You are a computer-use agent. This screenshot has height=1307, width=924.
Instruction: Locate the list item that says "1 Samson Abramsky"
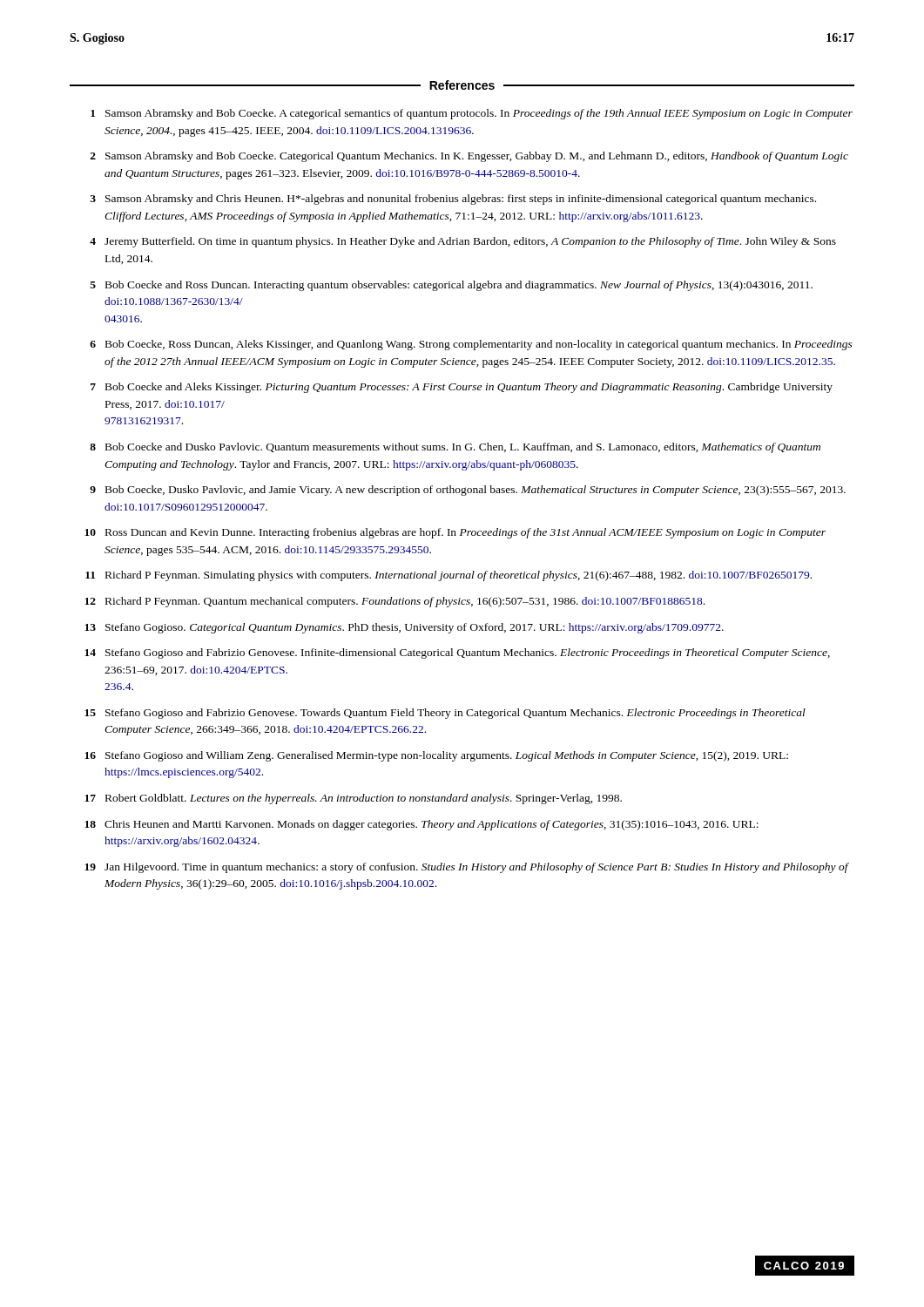click(x=462, y=122)
